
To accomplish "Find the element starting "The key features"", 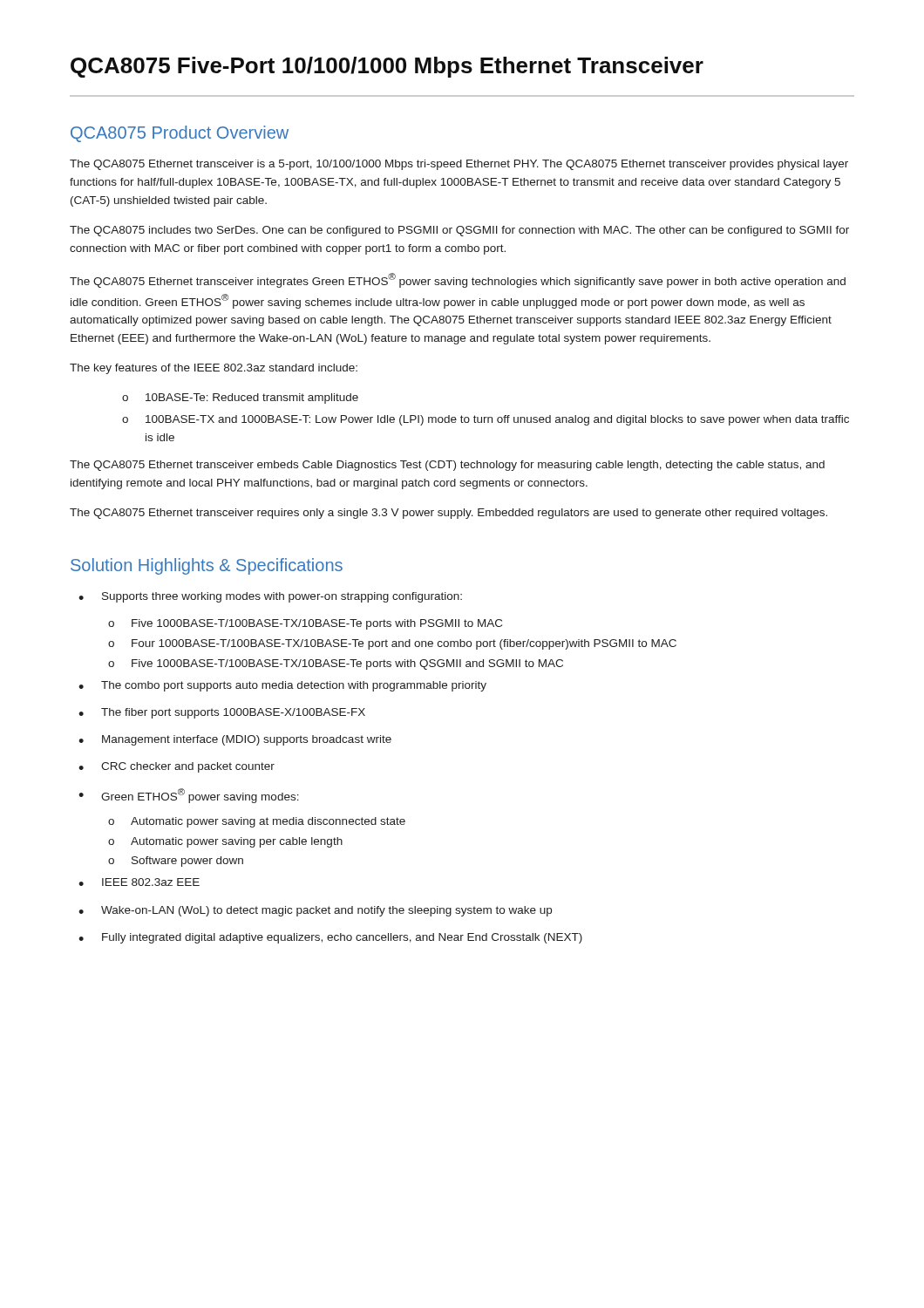I will [214, 368].
